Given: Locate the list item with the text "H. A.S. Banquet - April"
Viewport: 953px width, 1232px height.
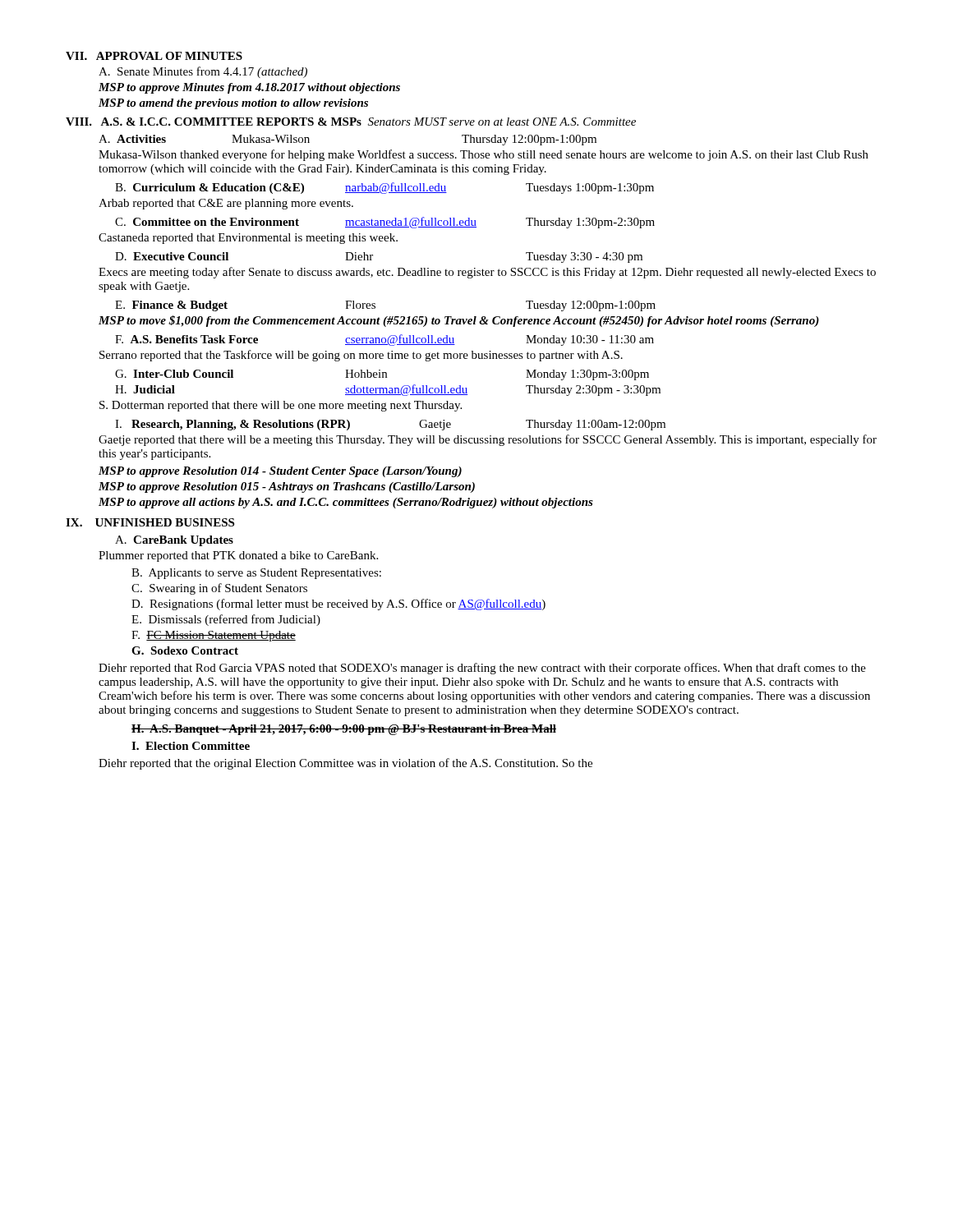Looking at the screenshot, I should [344, 729].
